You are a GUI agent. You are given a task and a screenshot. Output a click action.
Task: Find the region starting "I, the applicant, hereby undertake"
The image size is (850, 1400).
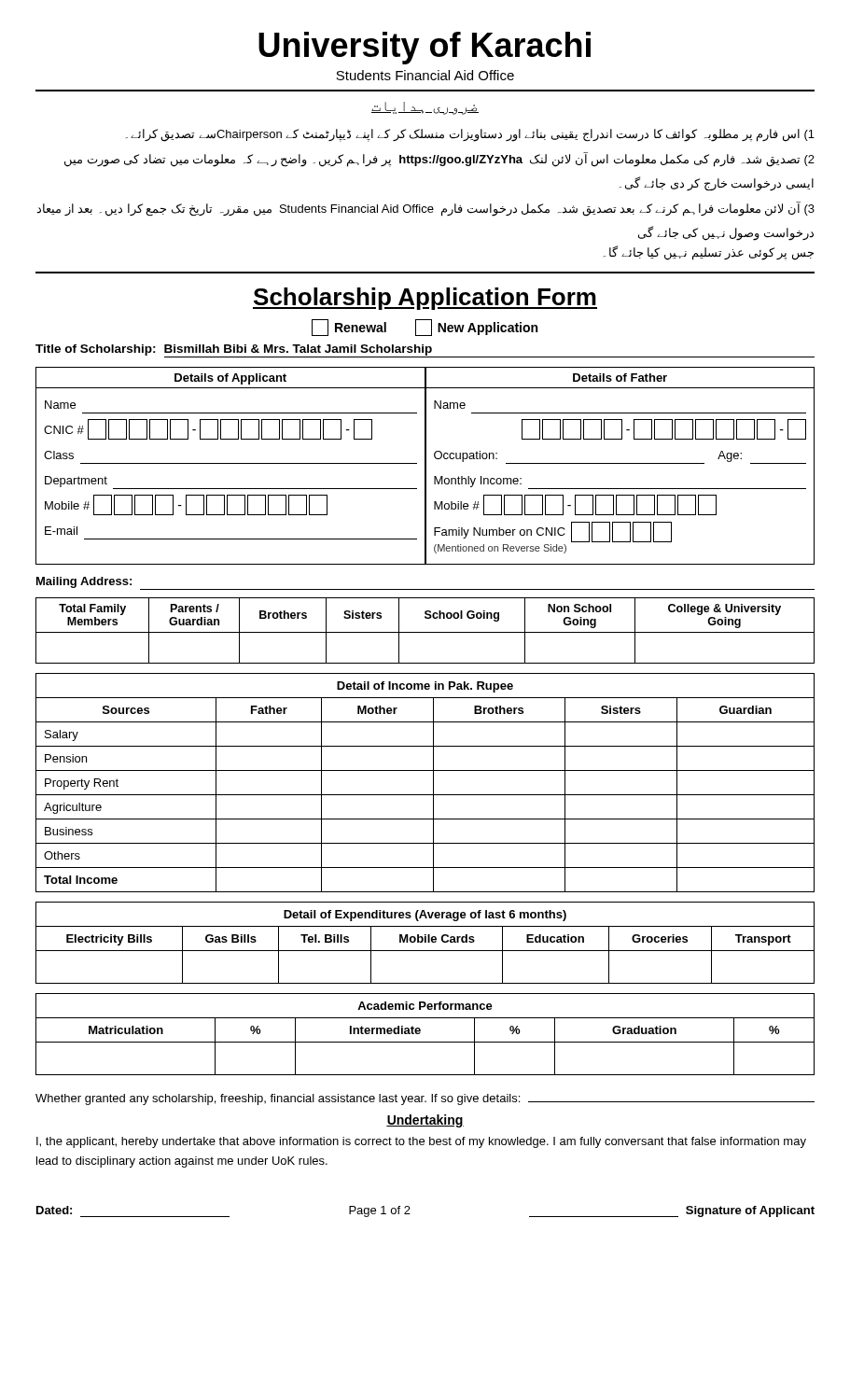[421, 1151]
